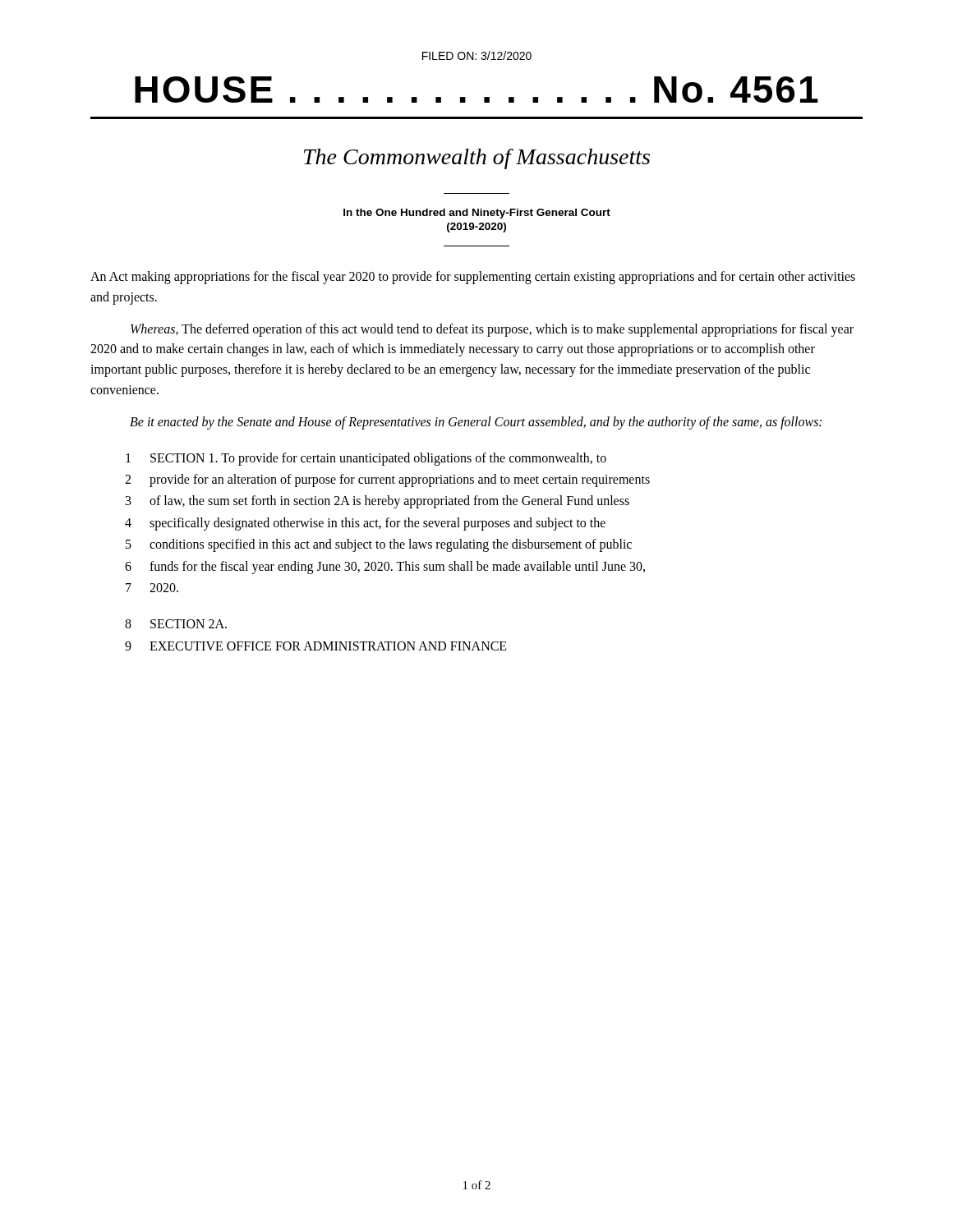953x1232 pixels.
Task: Find the block on this page that starts "1 SECTION 1."
Action: 476,458
